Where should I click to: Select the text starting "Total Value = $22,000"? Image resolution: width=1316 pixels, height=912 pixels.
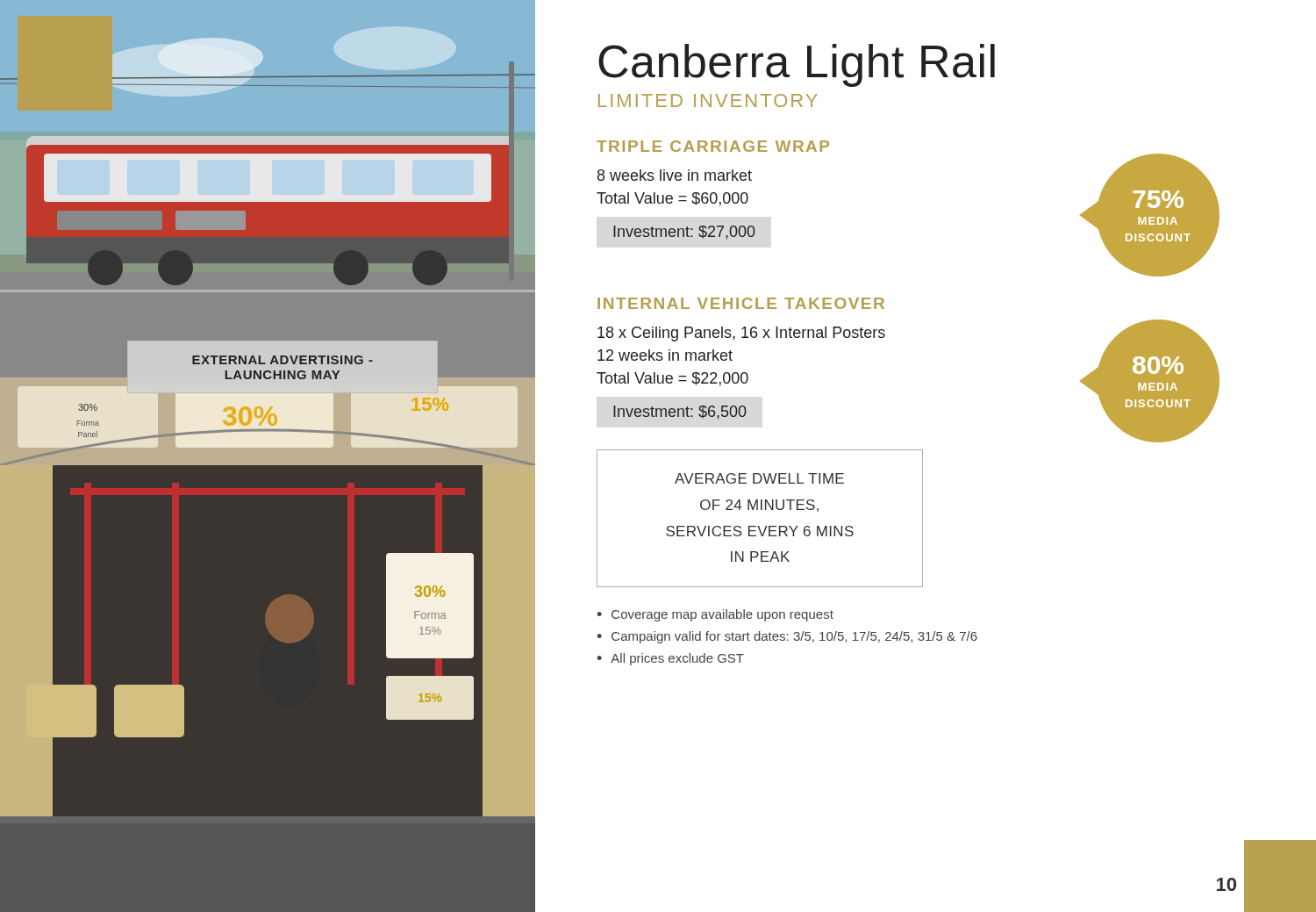(x=673, y=378)
